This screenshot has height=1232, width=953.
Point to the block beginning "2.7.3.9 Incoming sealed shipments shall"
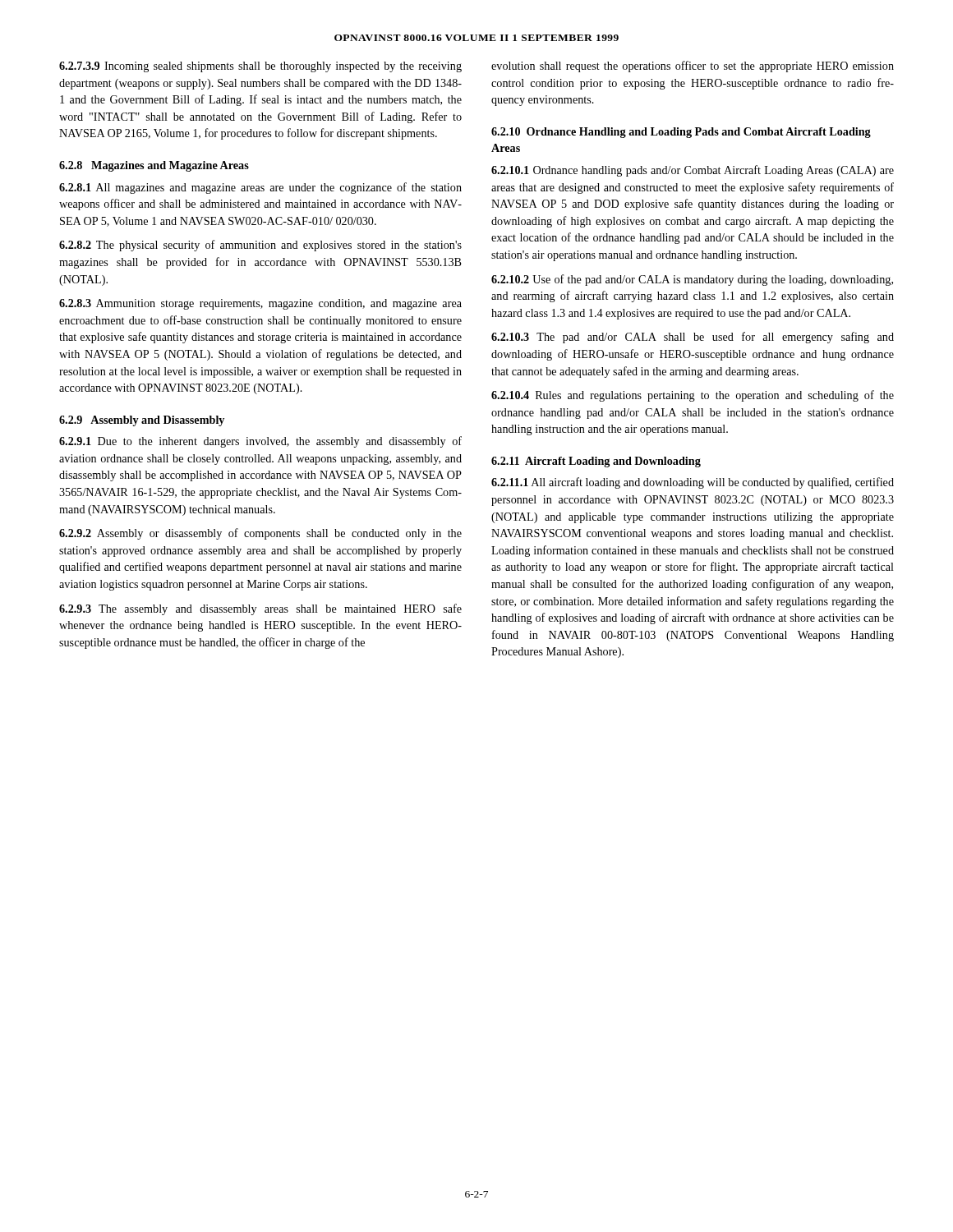pos(260,100)
